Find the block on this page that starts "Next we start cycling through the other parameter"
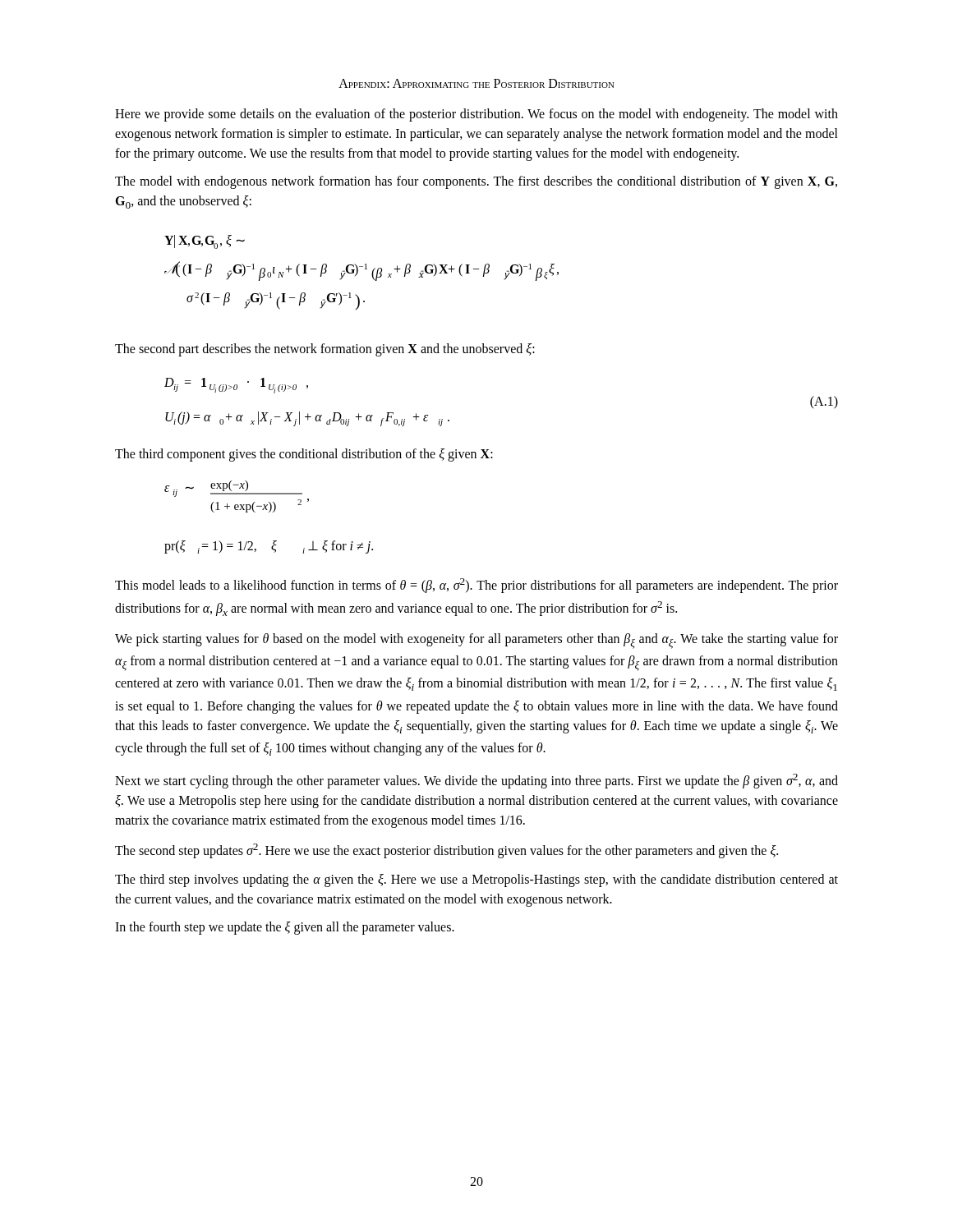 point(476,799)
